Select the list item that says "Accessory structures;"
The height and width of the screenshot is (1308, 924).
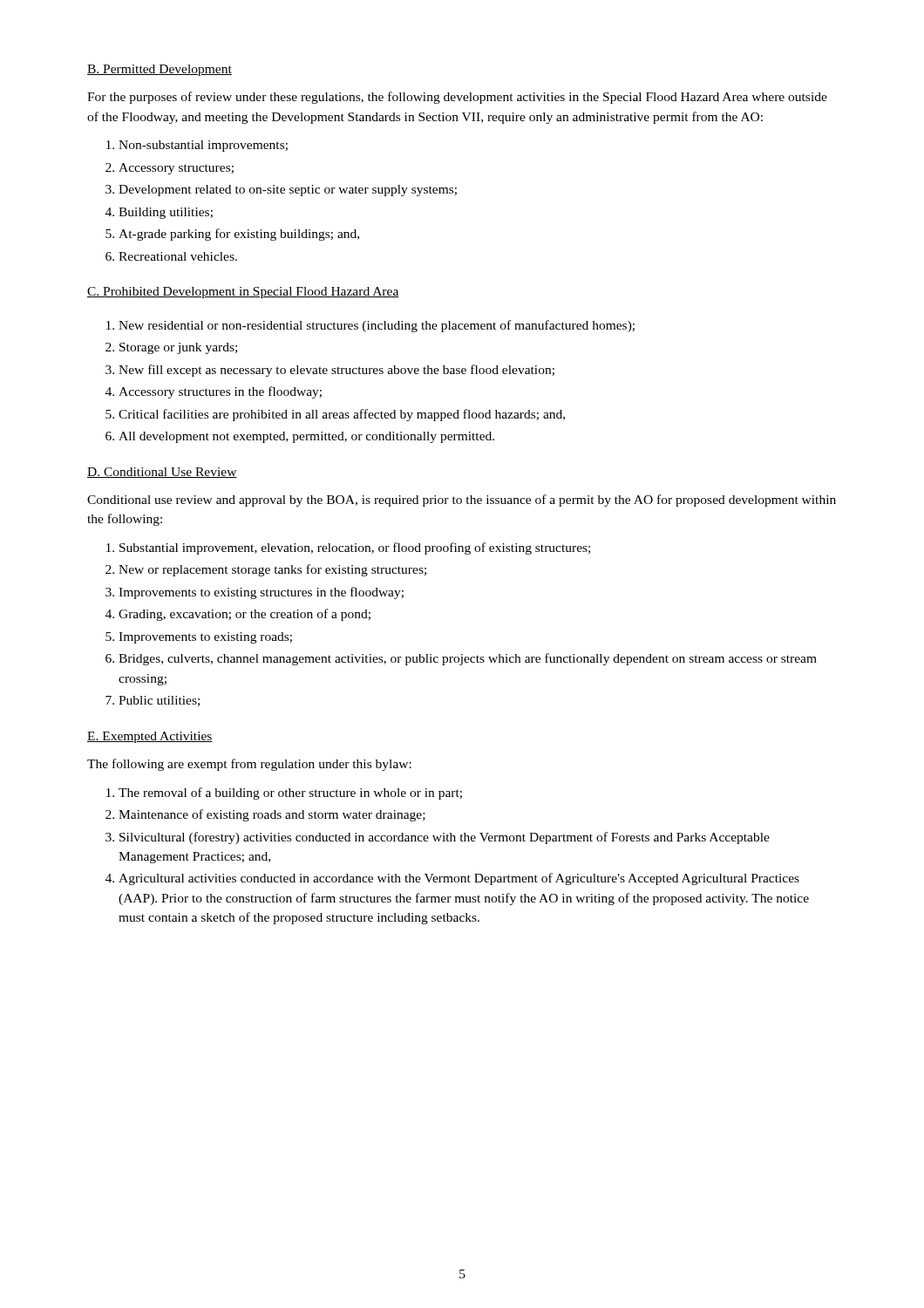coord(176,169)
